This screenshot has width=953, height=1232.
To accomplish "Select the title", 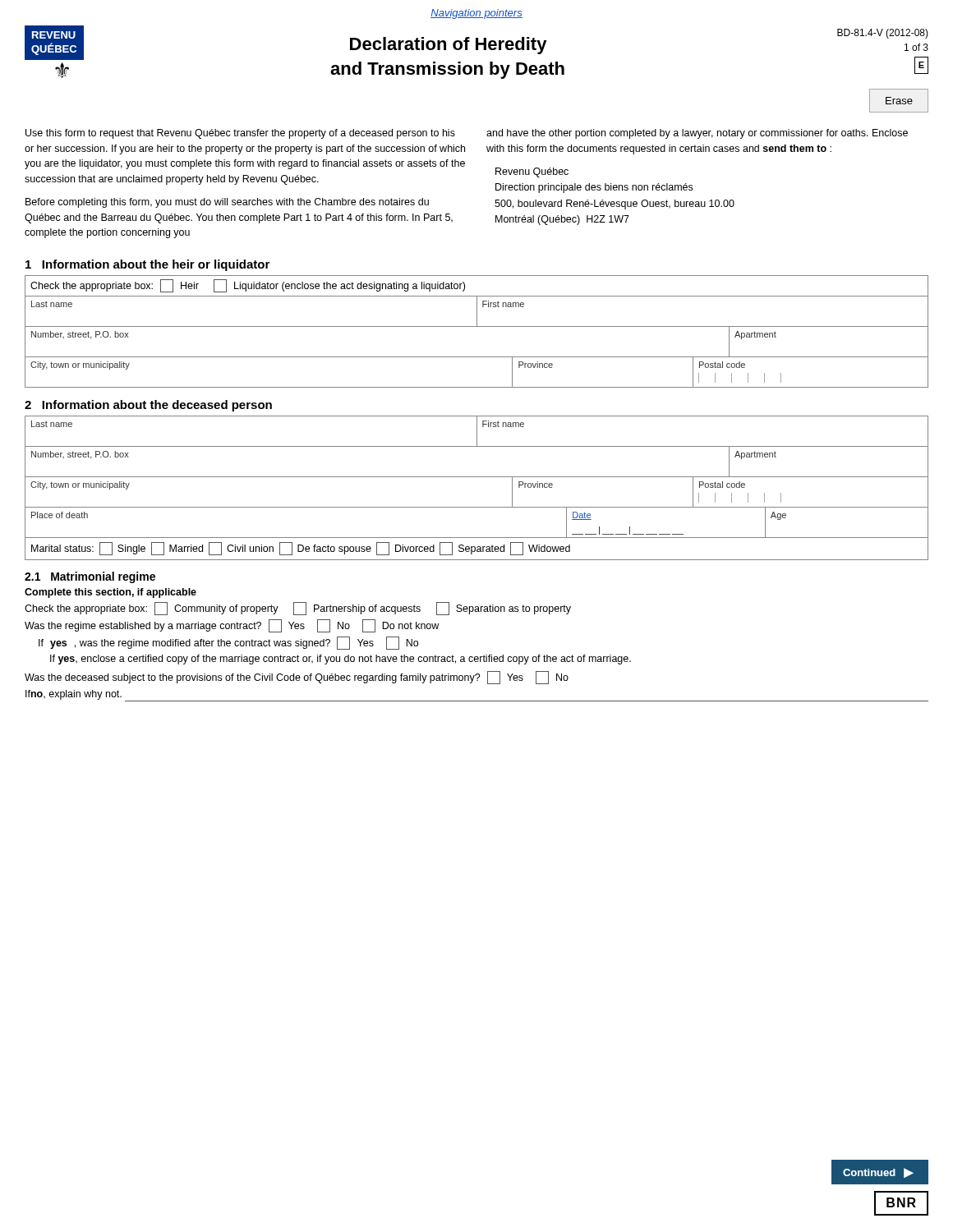I will 448,56.
